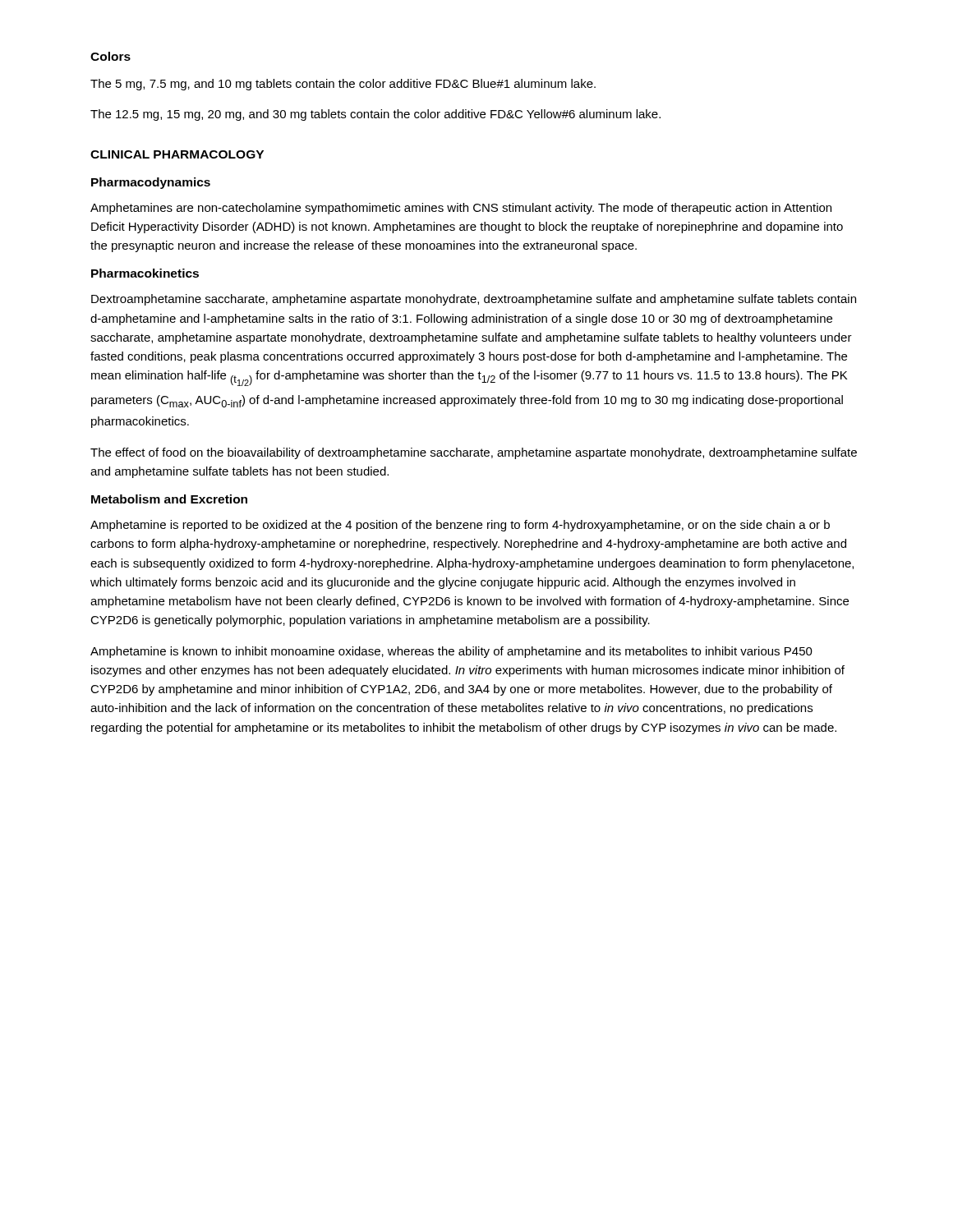Select the passage starting "The 5 mg, 7.5 mg,"

[343, 83]
